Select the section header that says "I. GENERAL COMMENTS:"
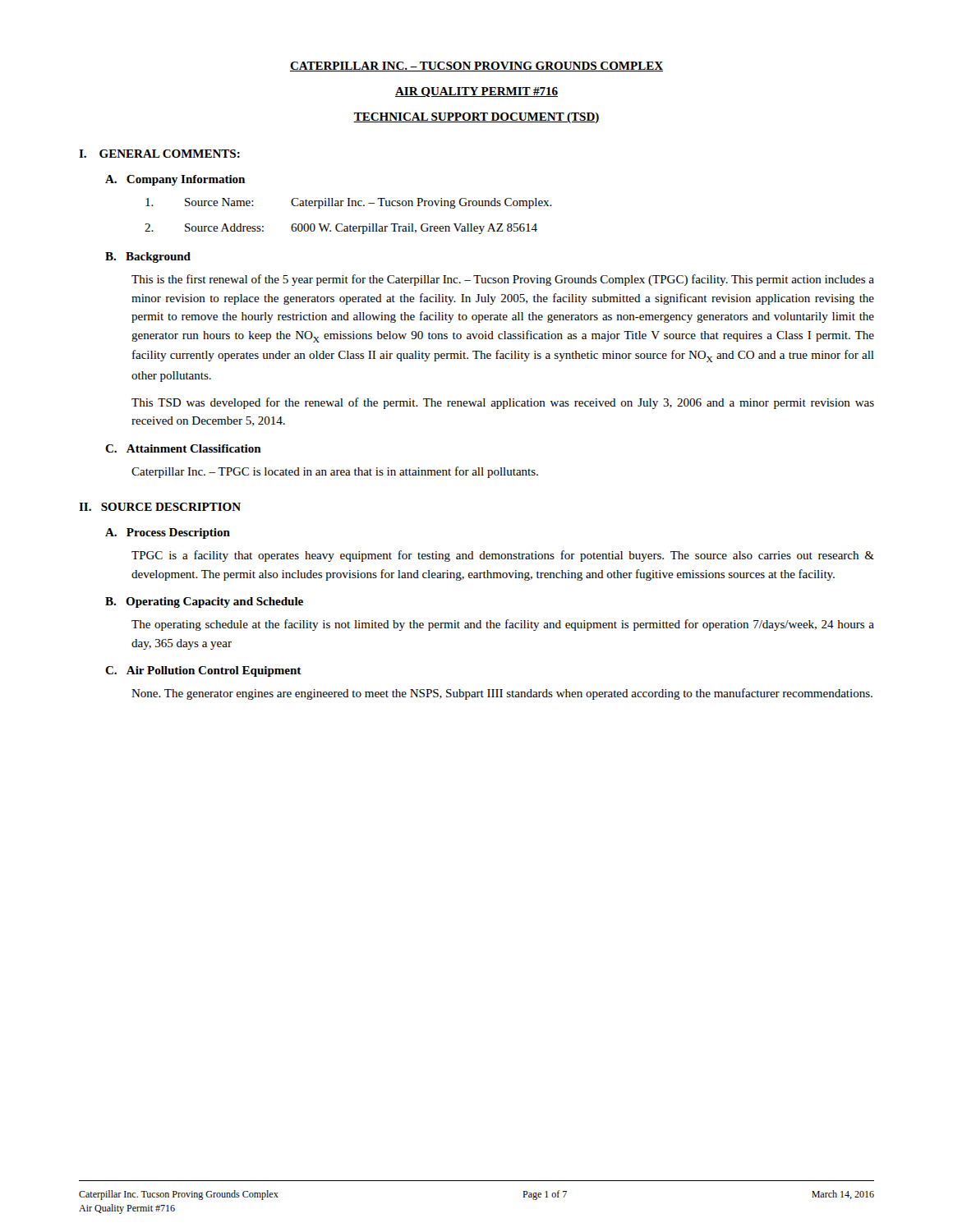Screen dimensions: 1232x953 (x=160, y=154)
